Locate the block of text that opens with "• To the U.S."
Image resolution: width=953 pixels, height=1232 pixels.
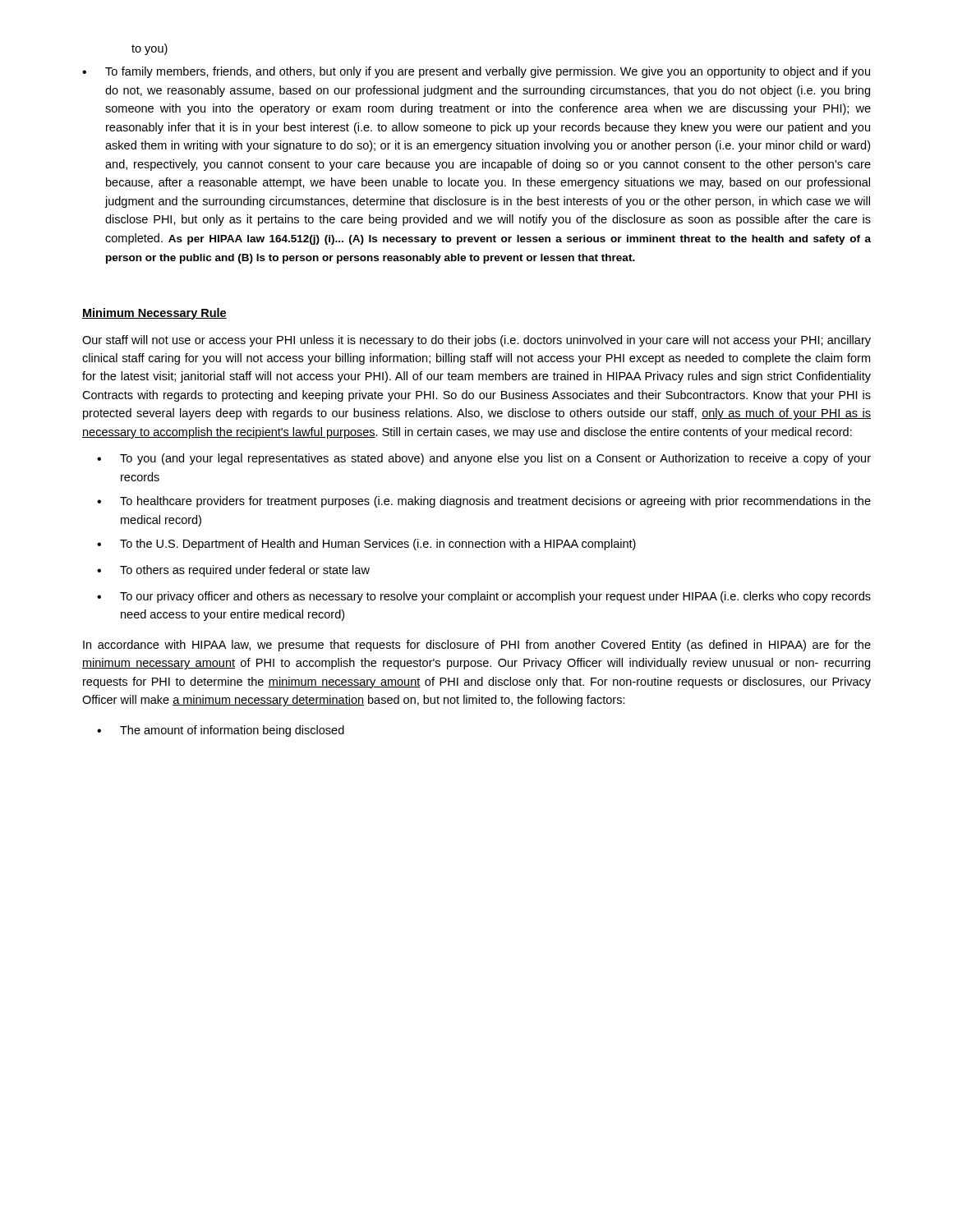pos(484,545)
